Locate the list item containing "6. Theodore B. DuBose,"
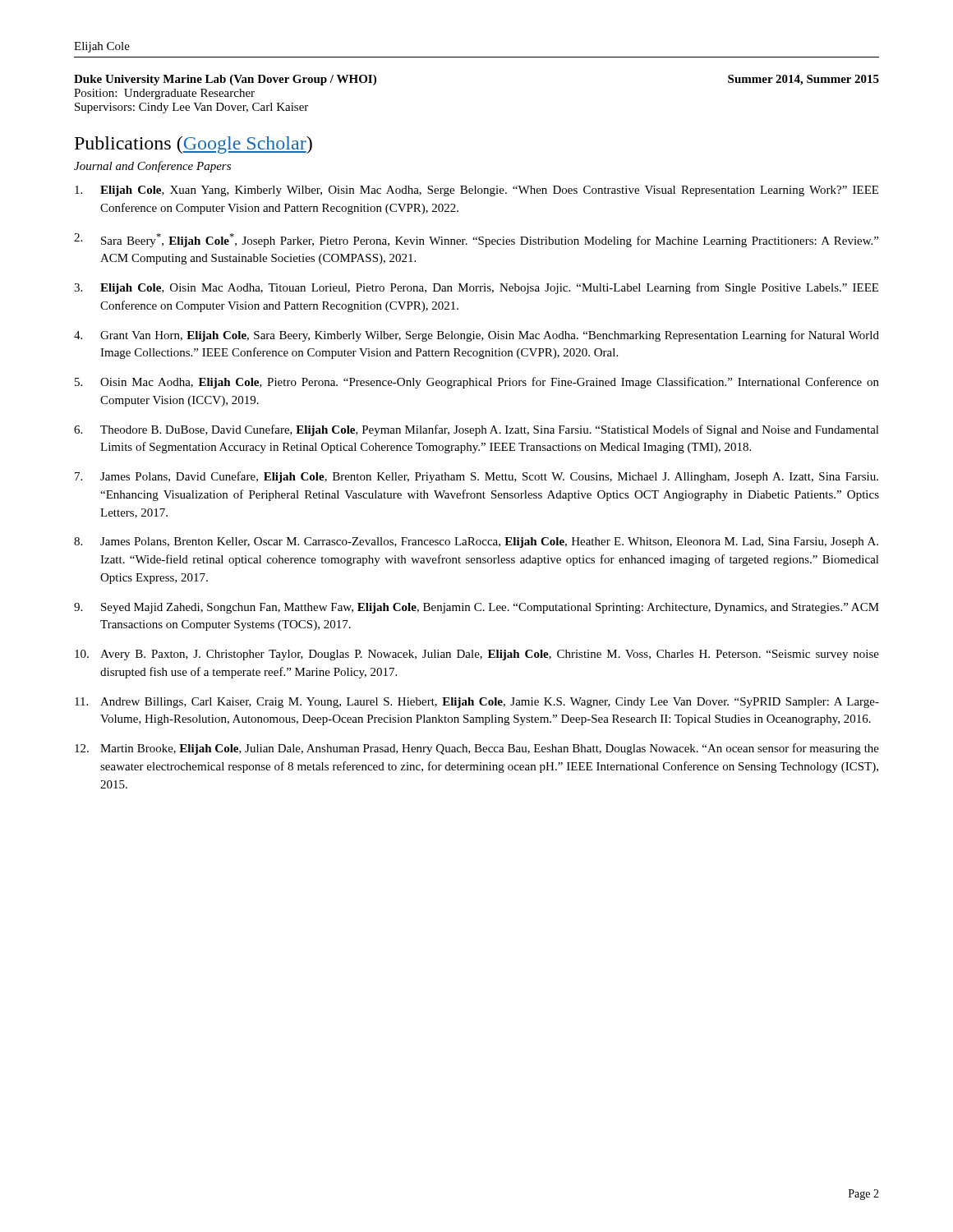This screenshot has width=953, height=1232. coord(476,439)
